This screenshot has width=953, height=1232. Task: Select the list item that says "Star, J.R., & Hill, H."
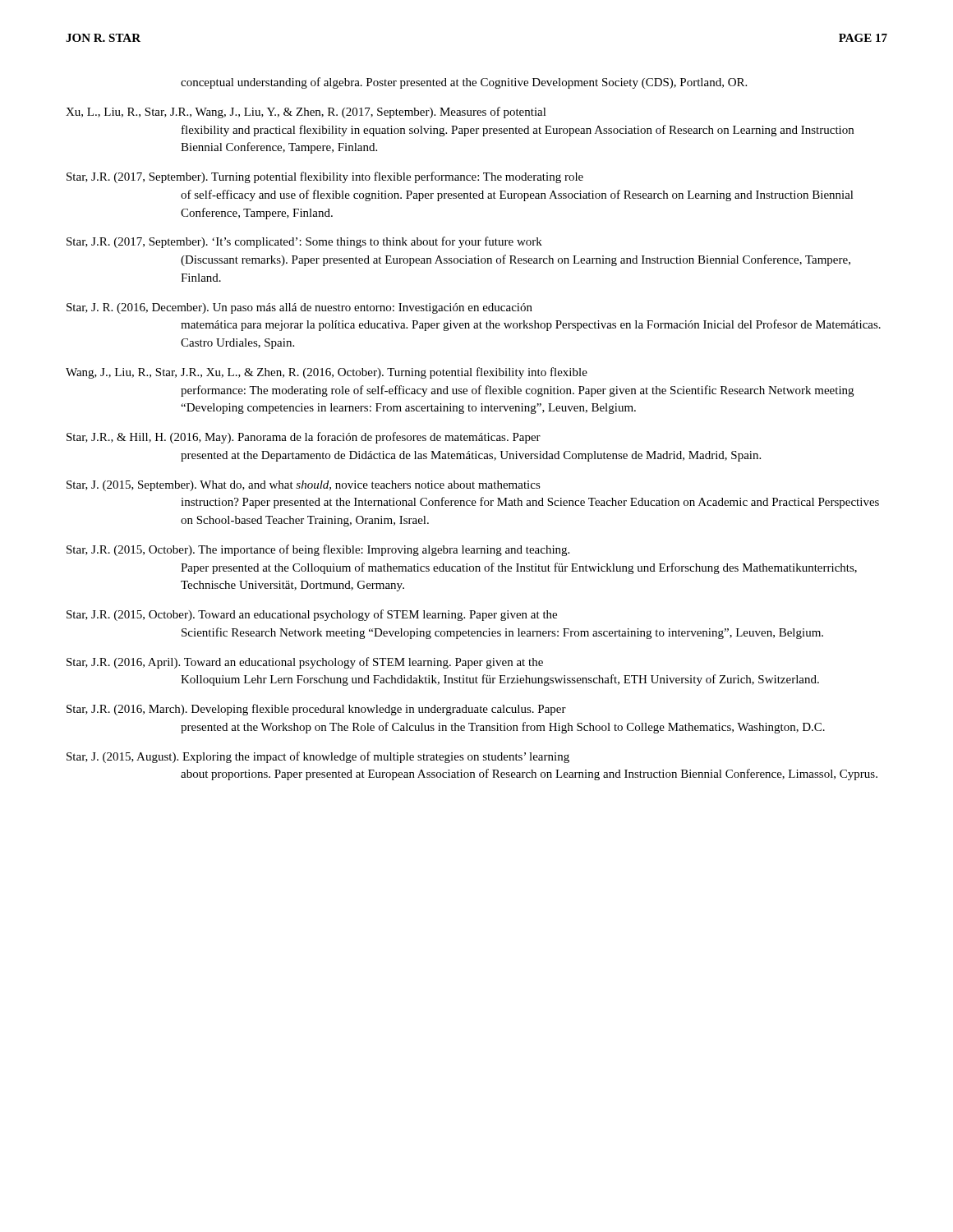476,447
